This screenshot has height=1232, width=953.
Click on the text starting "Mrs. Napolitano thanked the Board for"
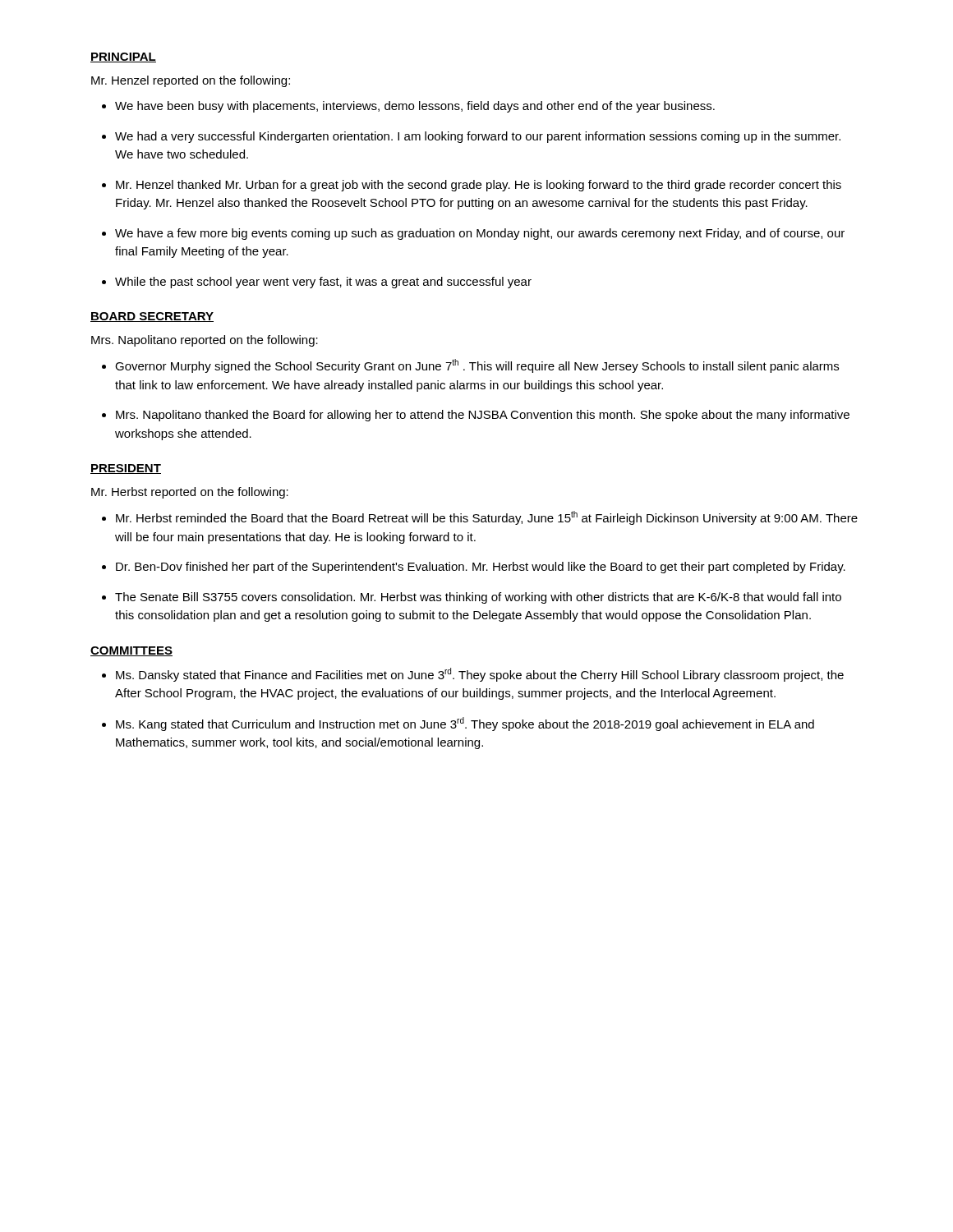pyautogui.click(x=489, y=424)
